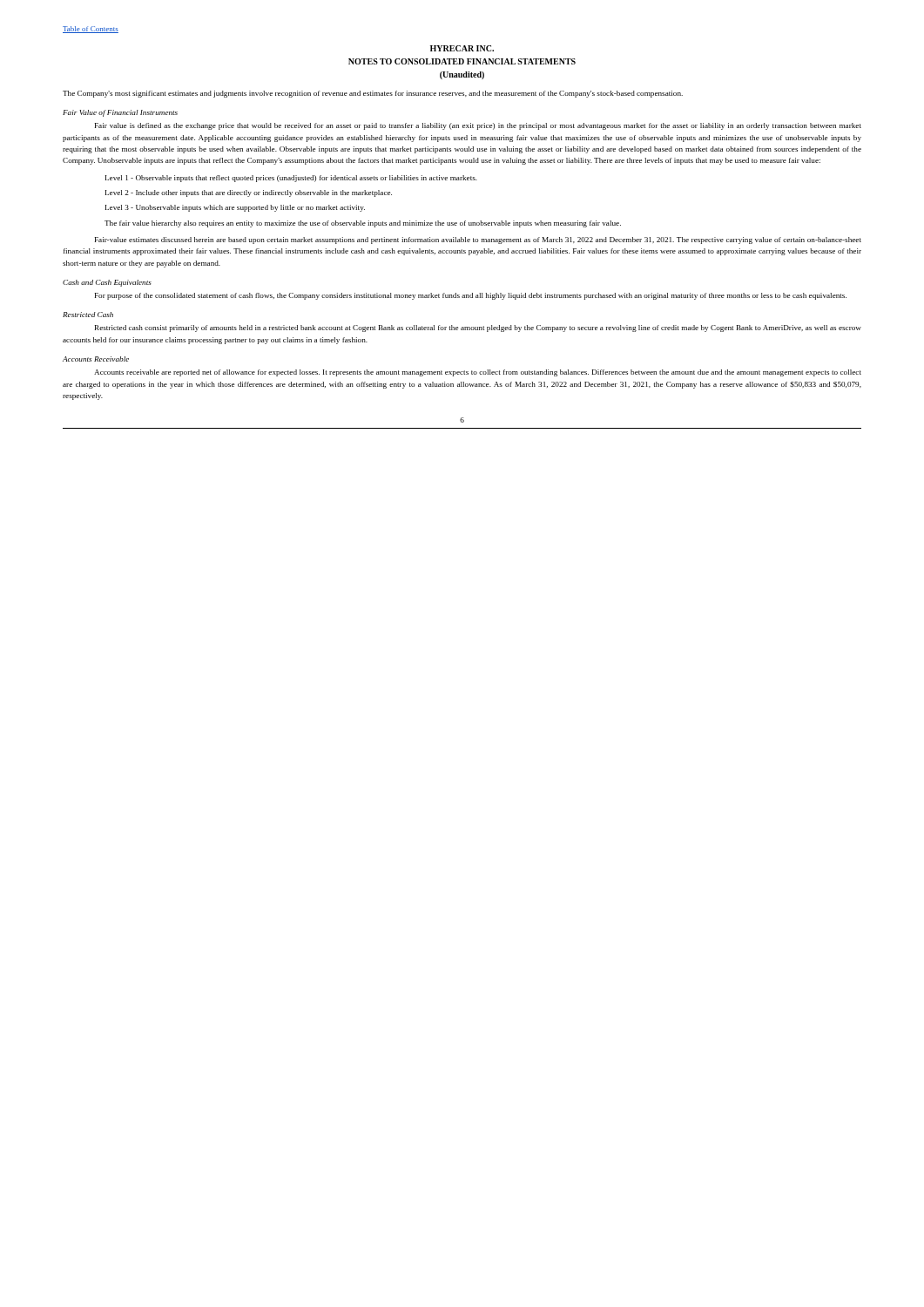This screenshot has width=924, height=1307.
Task: Click on the section header that says "Restricted Cash"
Action: point(88,315)
